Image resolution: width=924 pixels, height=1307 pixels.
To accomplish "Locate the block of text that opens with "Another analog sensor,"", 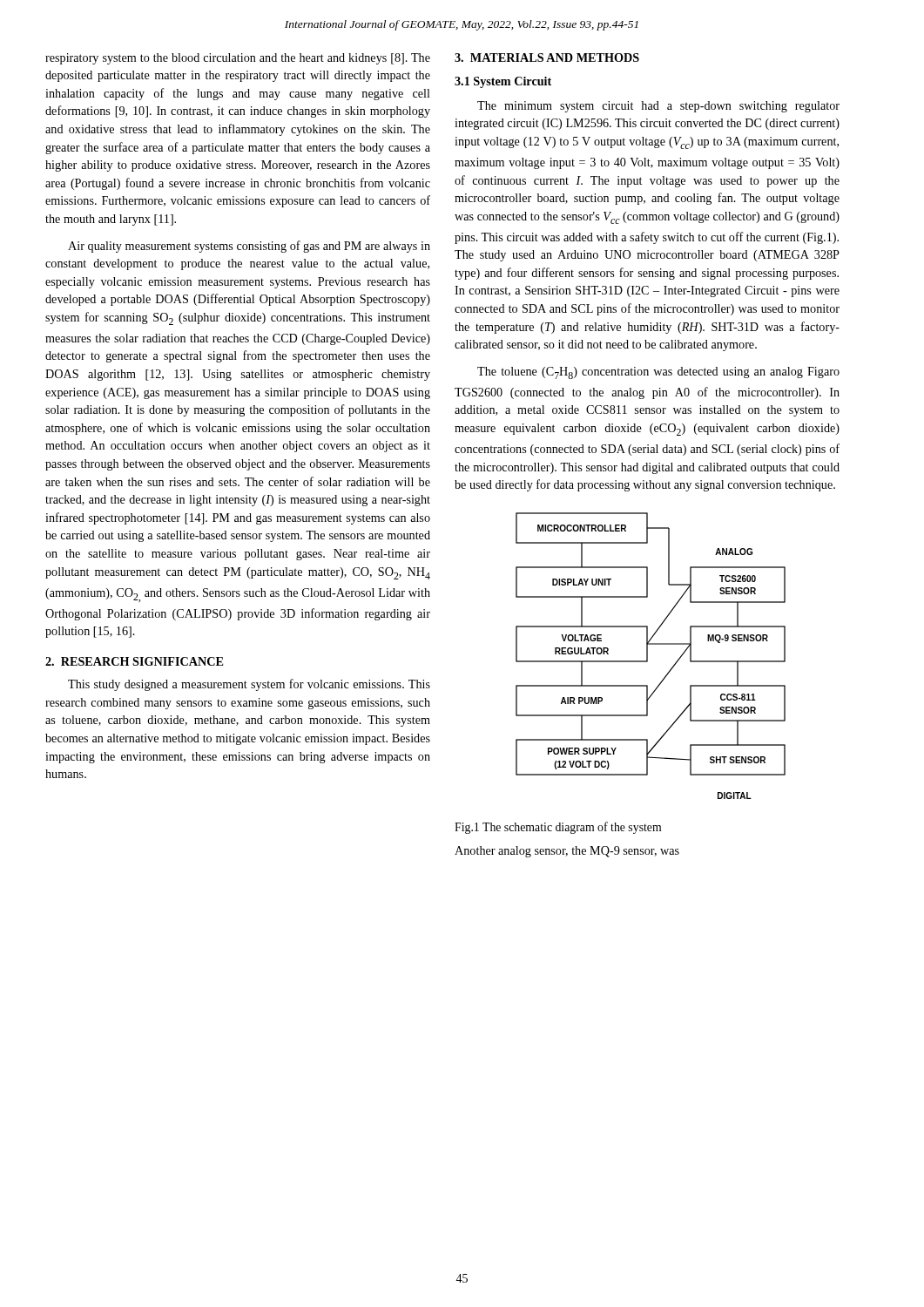I will point(647,850).
